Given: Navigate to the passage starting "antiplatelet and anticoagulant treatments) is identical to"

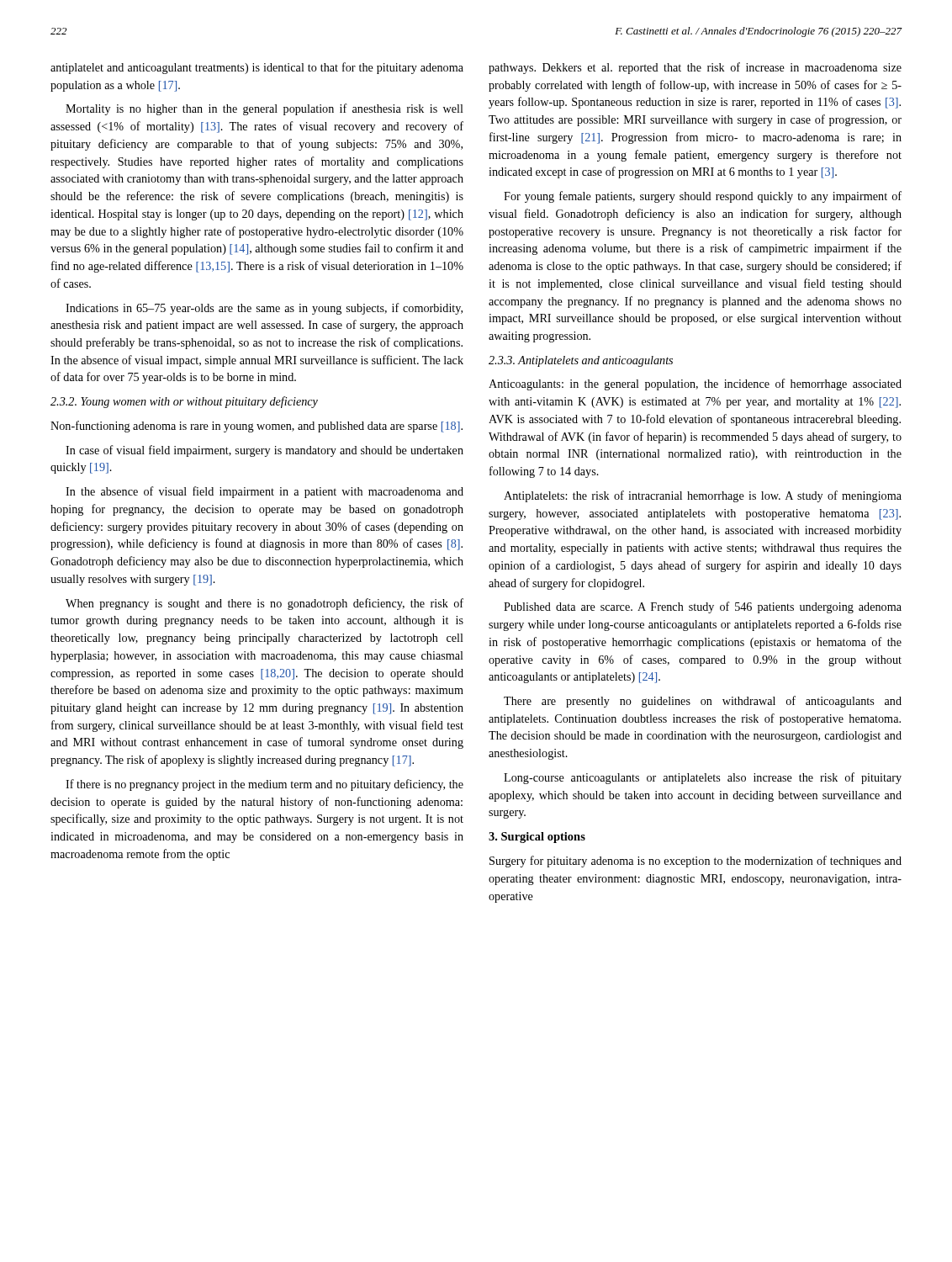Looking at the screenshot, I should 257,223.
